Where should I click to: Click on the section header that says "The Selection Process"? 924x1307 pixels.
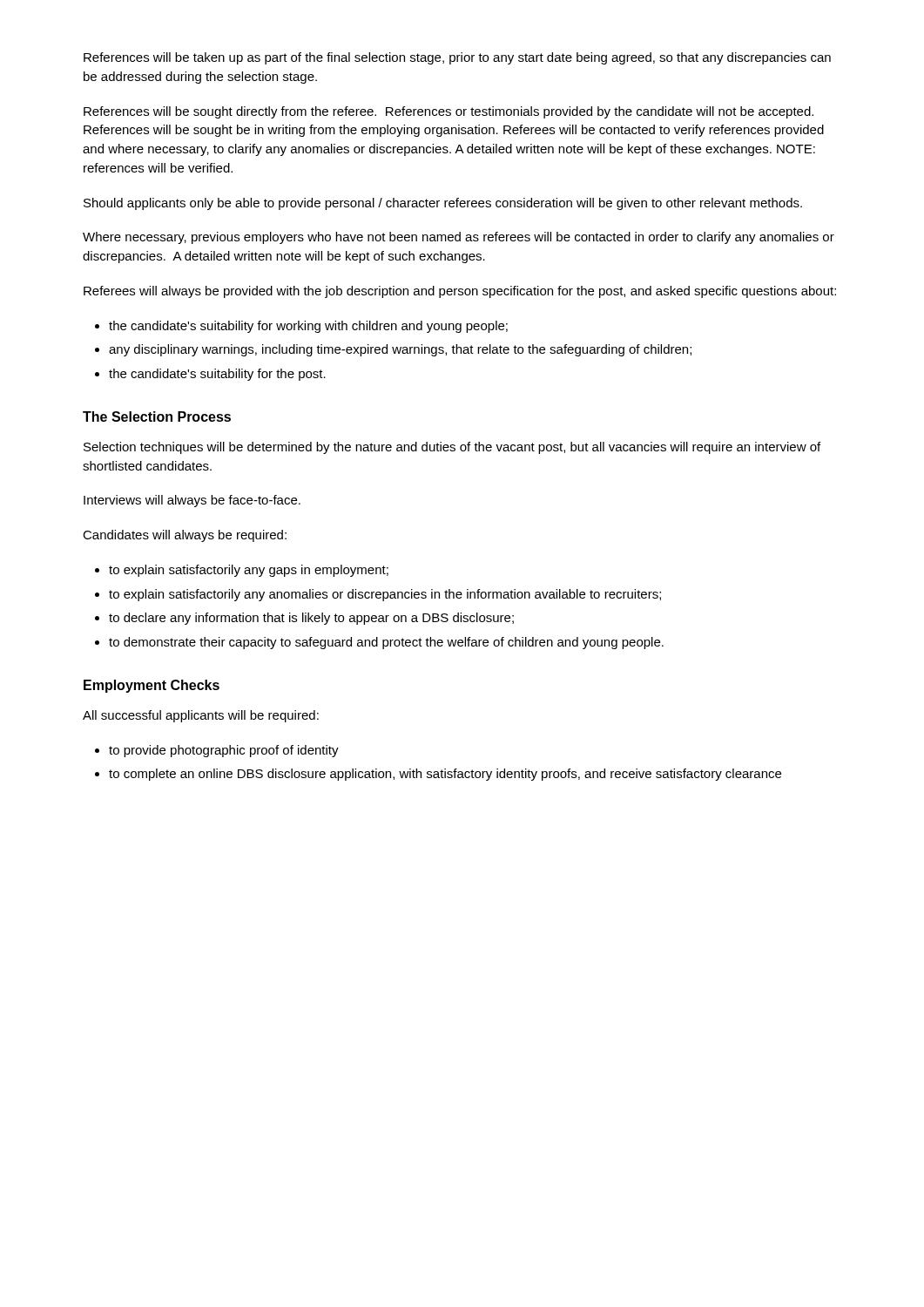(x=157, y=417)
